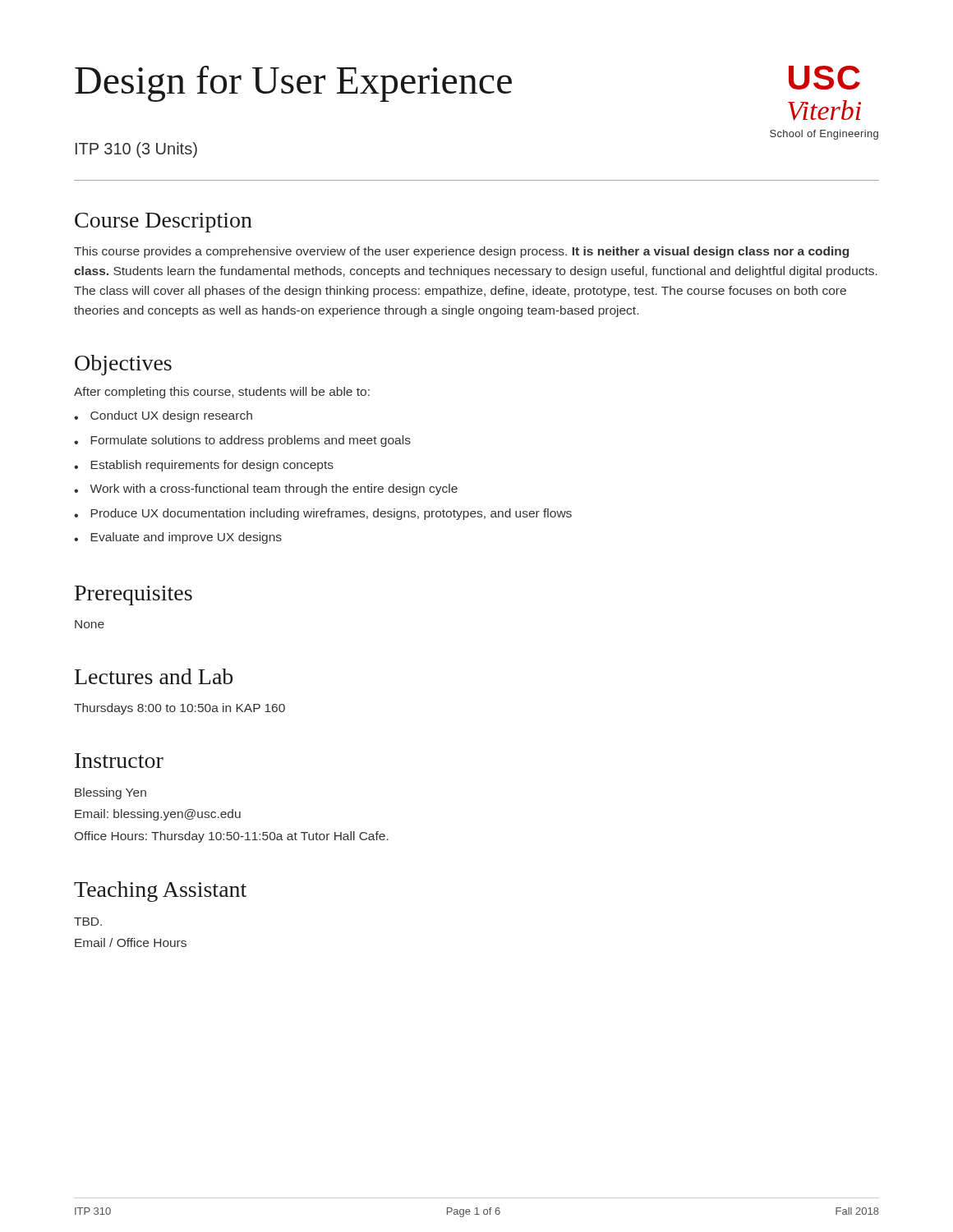Find "•Formulate solutions to address problems and meet goals" on this page
The image size is (953, 1232).
pos(242,442)
